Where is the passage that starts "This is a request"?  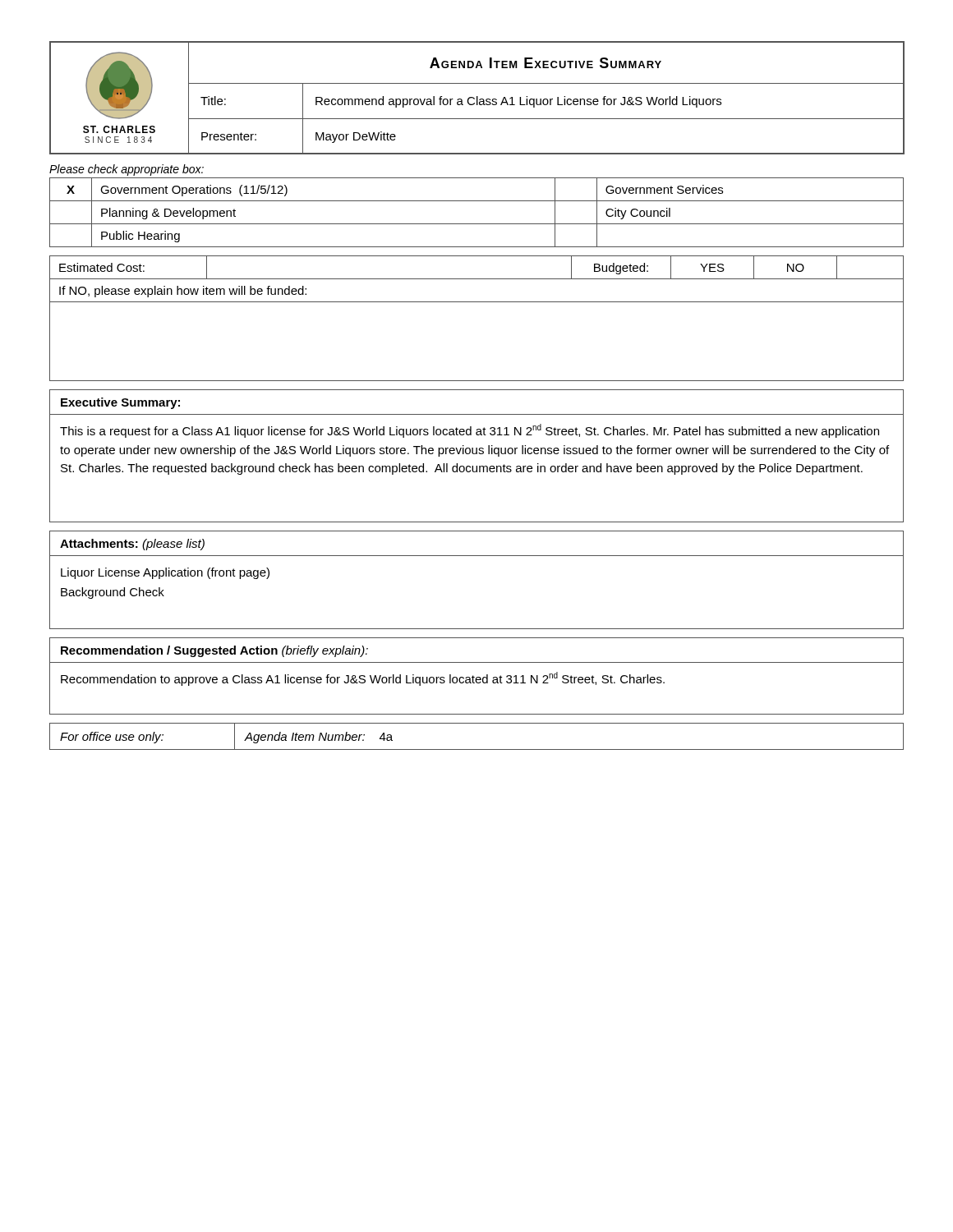click(474, 449)
